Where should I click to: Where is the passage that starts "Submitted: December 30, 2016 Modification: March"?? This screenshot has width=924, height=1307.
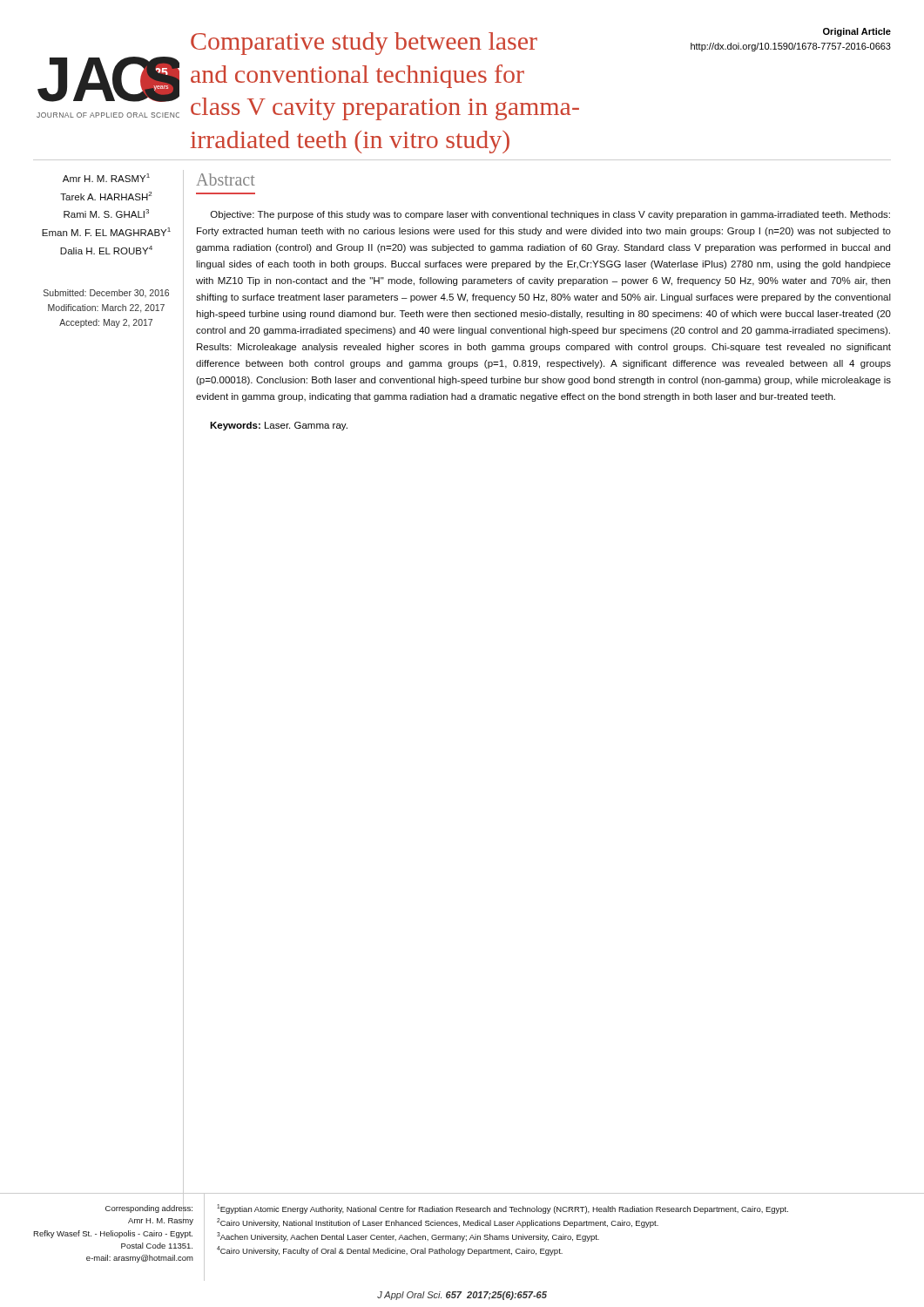106,308
